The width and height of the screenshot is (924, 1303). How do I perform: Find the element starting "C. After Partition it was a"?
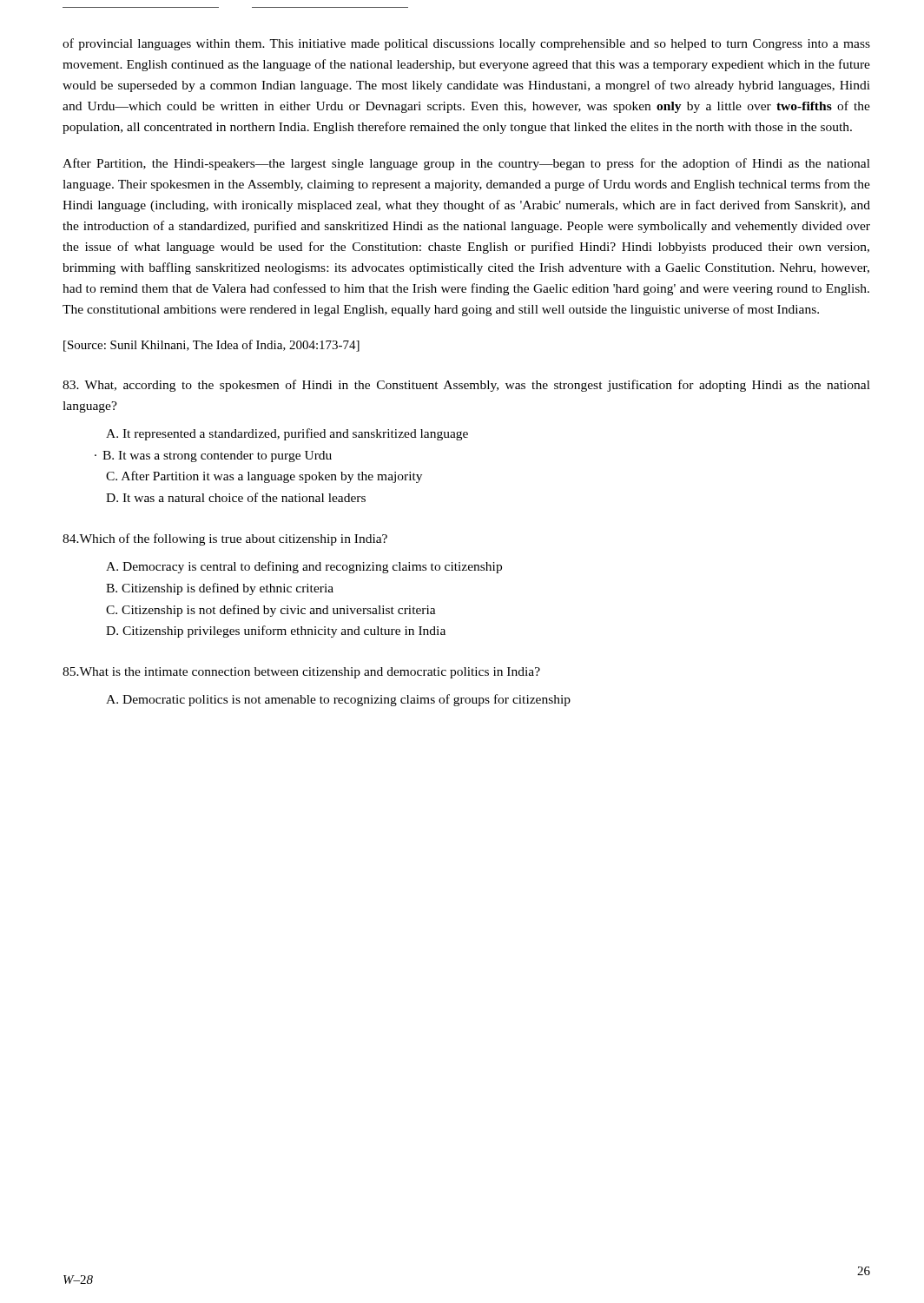[264, 476]
